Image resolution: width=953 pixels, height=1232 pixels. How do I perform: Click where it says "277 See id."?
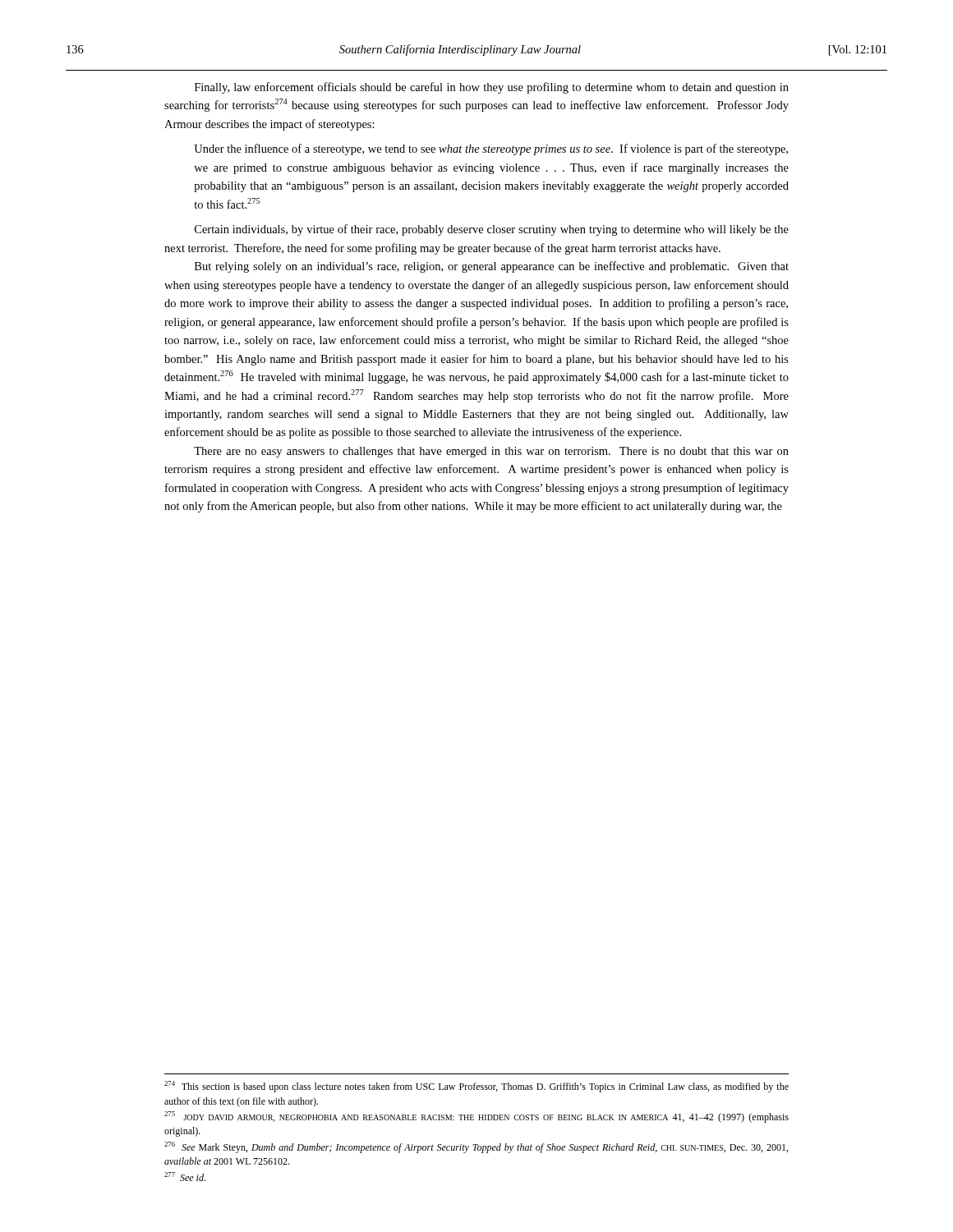click(185, 1177)
